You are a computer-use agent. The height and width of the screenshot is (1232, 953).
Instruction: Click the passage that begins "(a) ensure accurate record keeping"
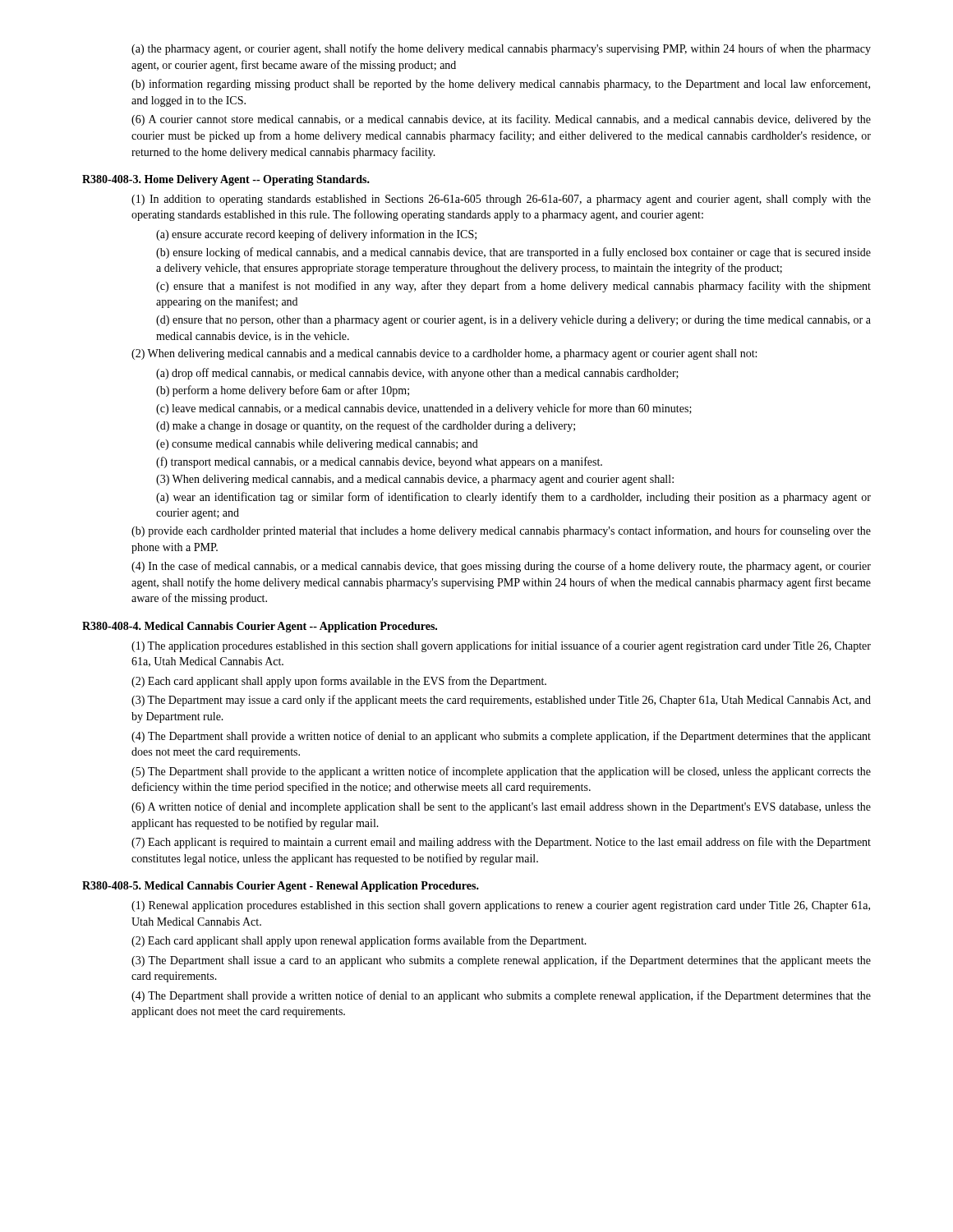click(x=316, y=235)
